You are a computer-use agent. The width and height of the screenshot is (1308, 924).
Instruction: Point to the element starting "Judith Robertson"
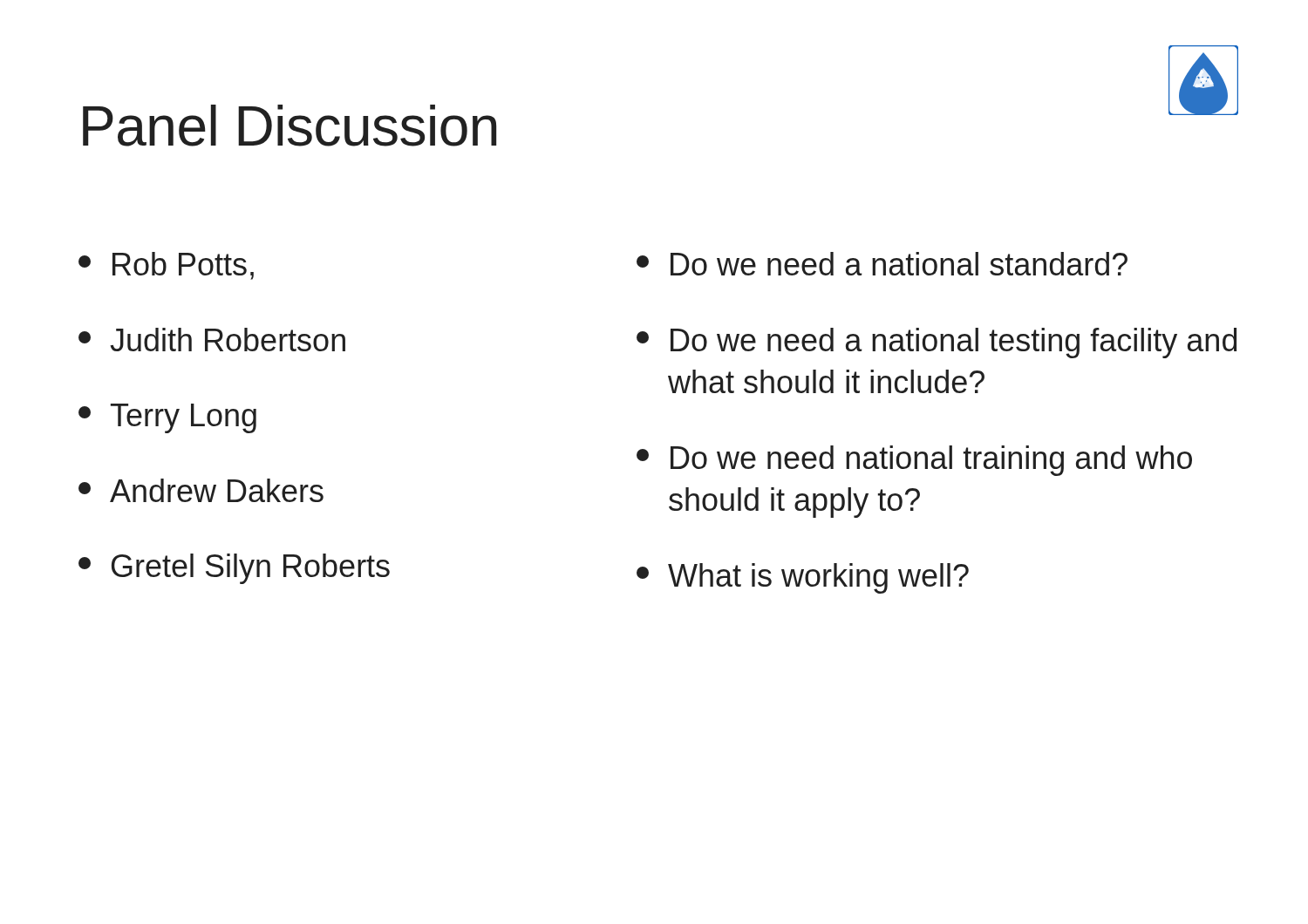323,341
